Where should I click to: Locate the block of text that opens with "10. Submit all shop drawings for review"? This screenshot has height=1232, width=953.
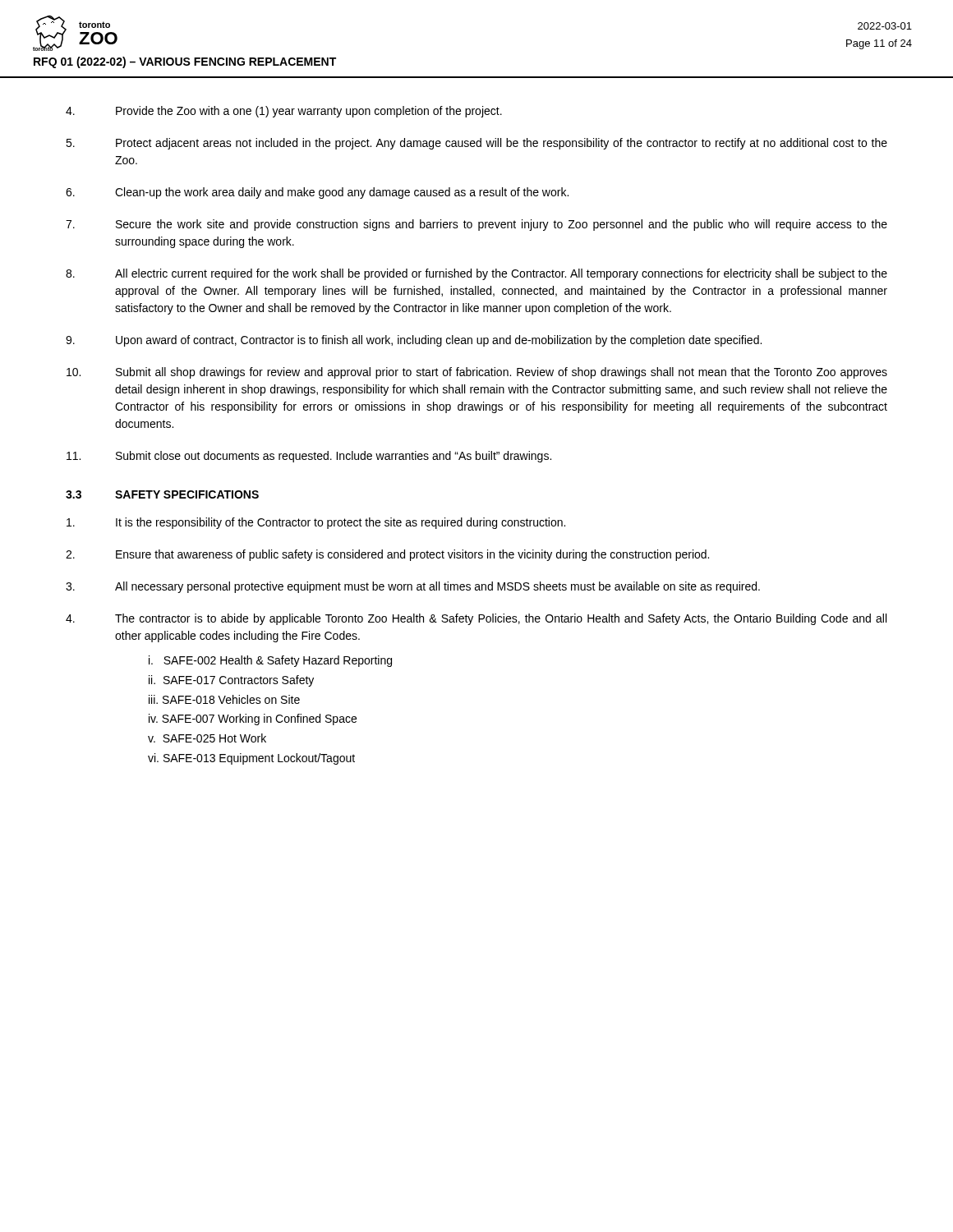click(x=476, y=398)
